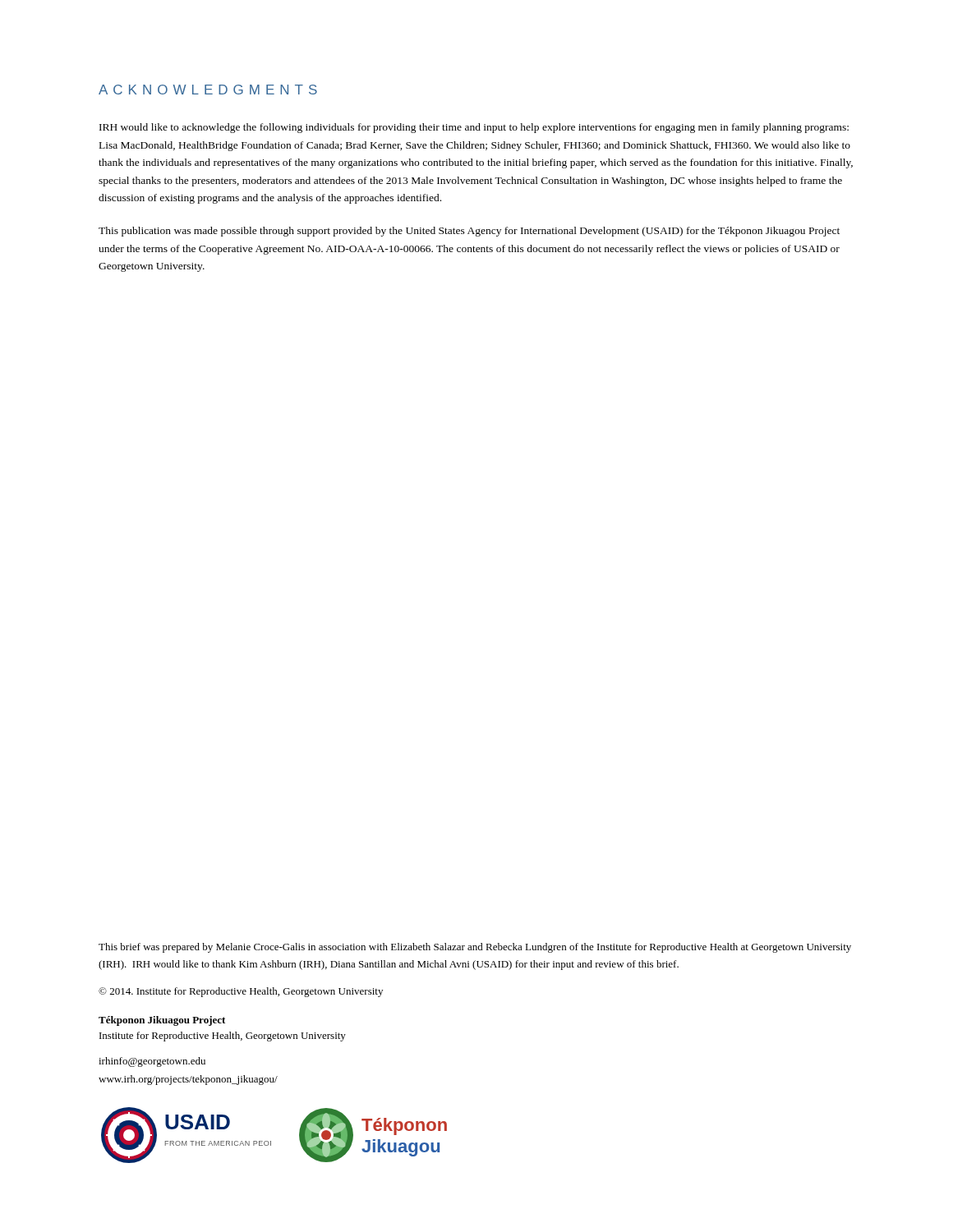Select a logo
This screenshot has width=953, height=1232.
click(476, 1136)
